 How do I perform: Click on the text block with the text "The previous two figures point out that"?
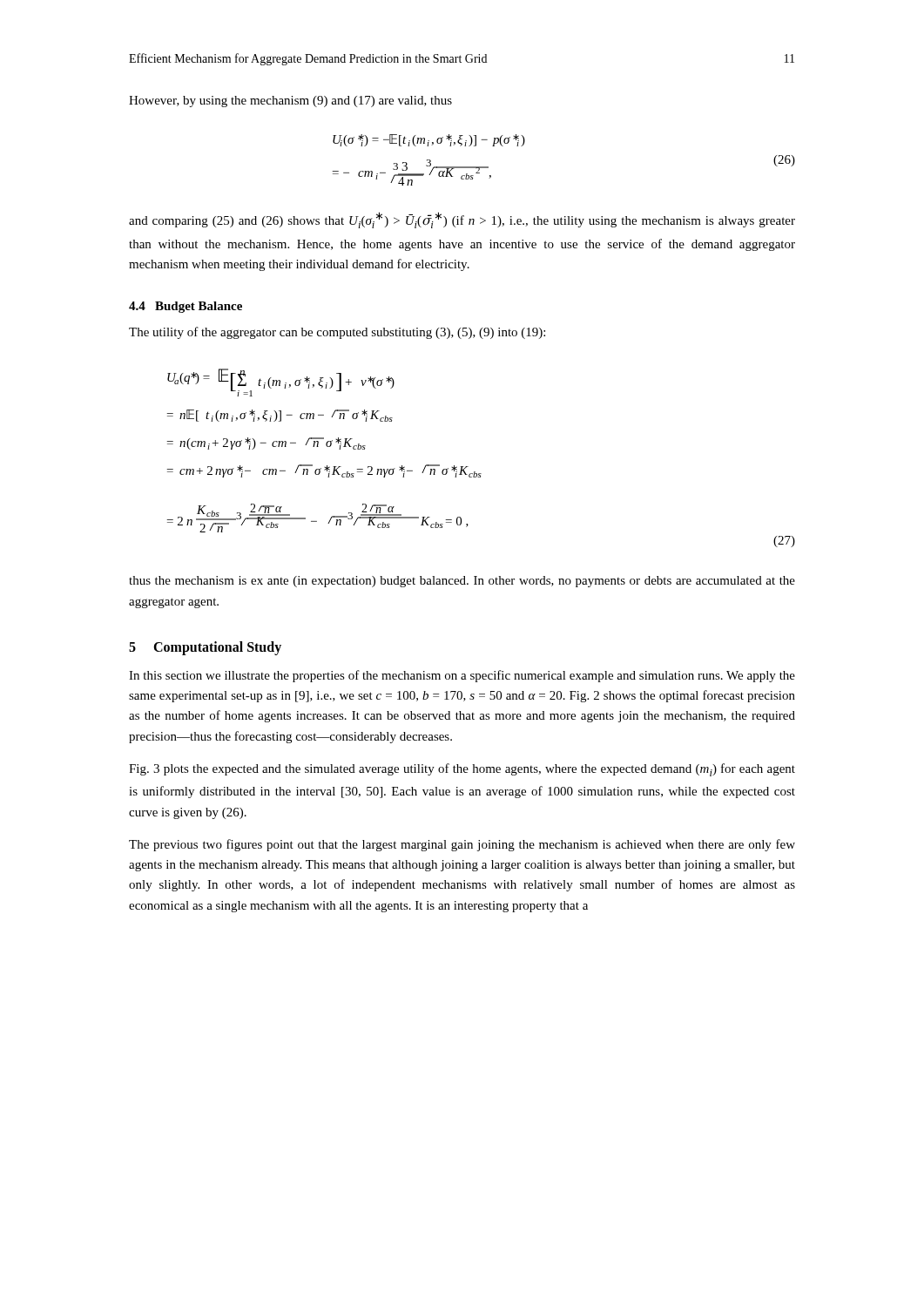[462, 875]
